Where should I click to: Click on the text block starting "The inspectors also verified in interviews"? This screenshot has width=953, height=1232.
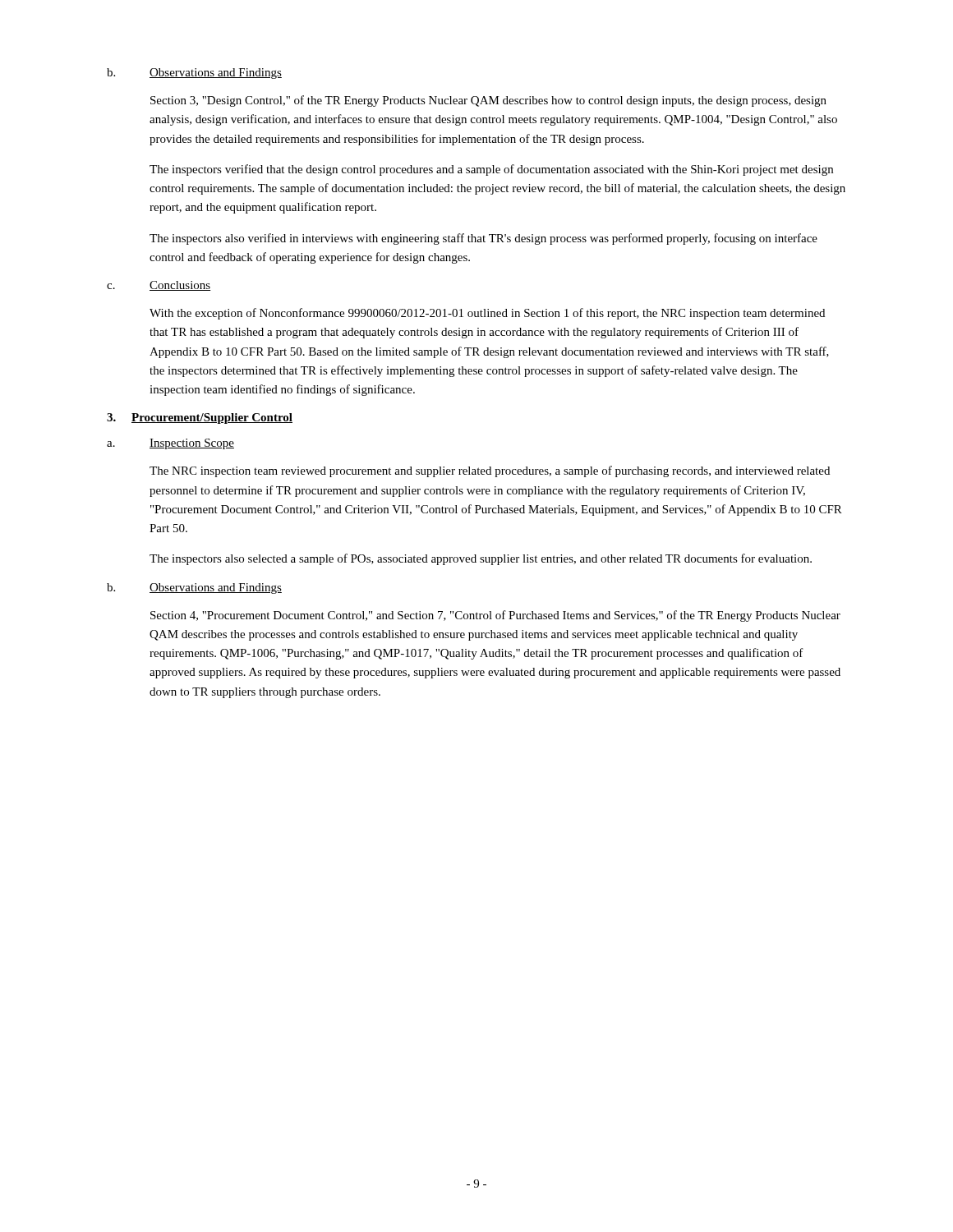point(498,248)
